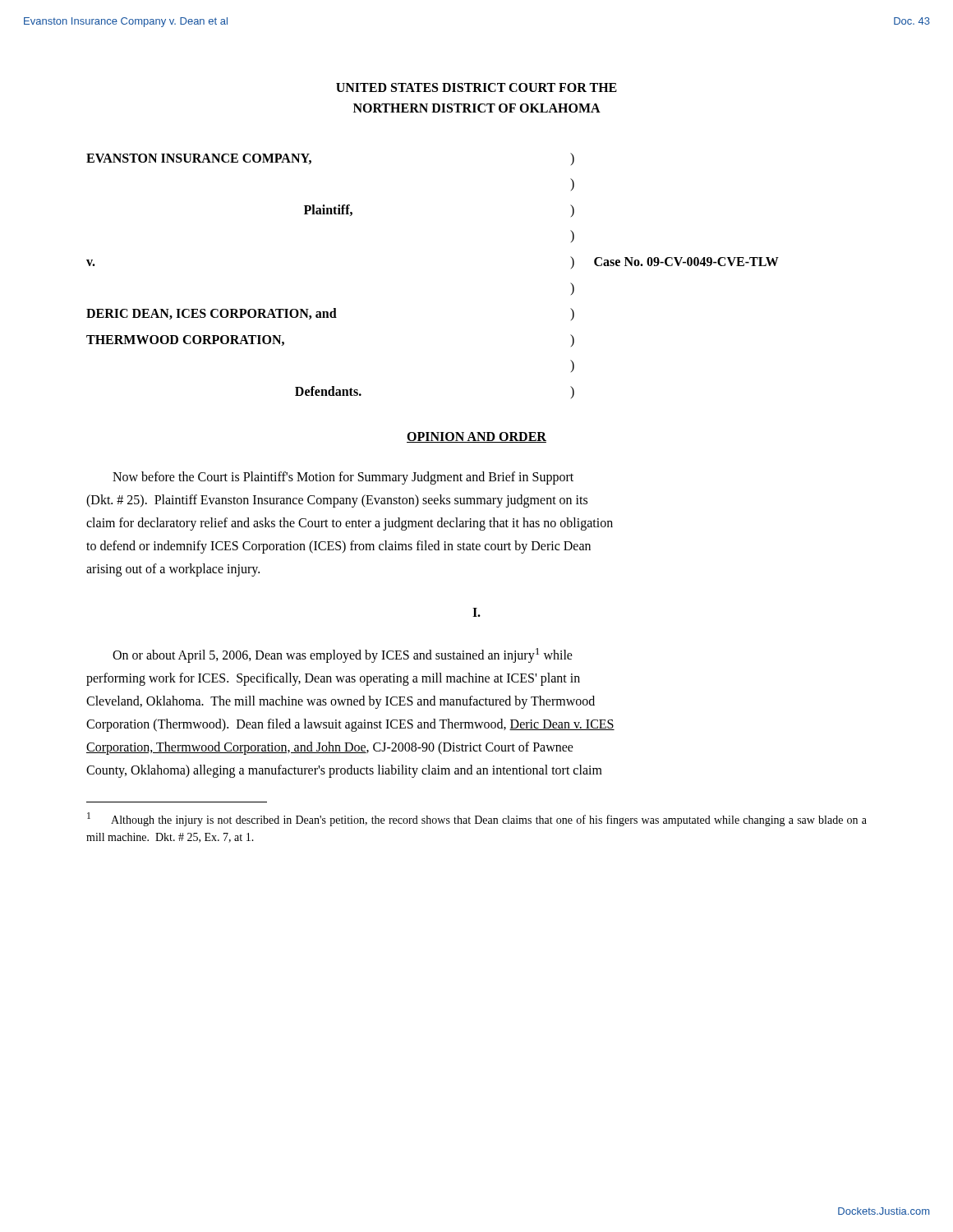Screen dimensions: 1232x953
Task: Point to the text starting "arising out of a workplace injury."
Action: 173,568
